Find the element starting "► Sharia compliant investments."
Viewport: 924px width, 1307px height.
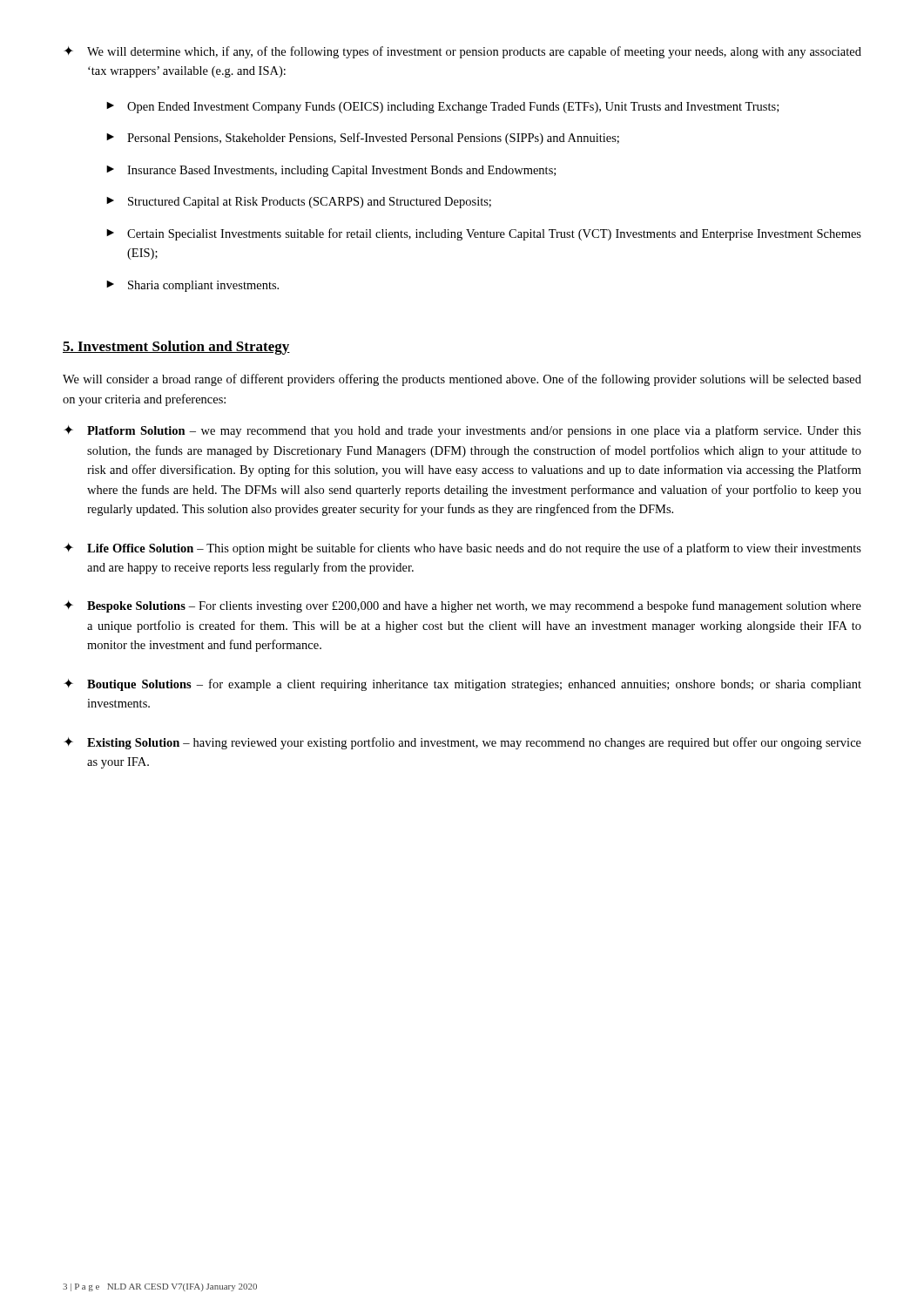pos(192,286)
